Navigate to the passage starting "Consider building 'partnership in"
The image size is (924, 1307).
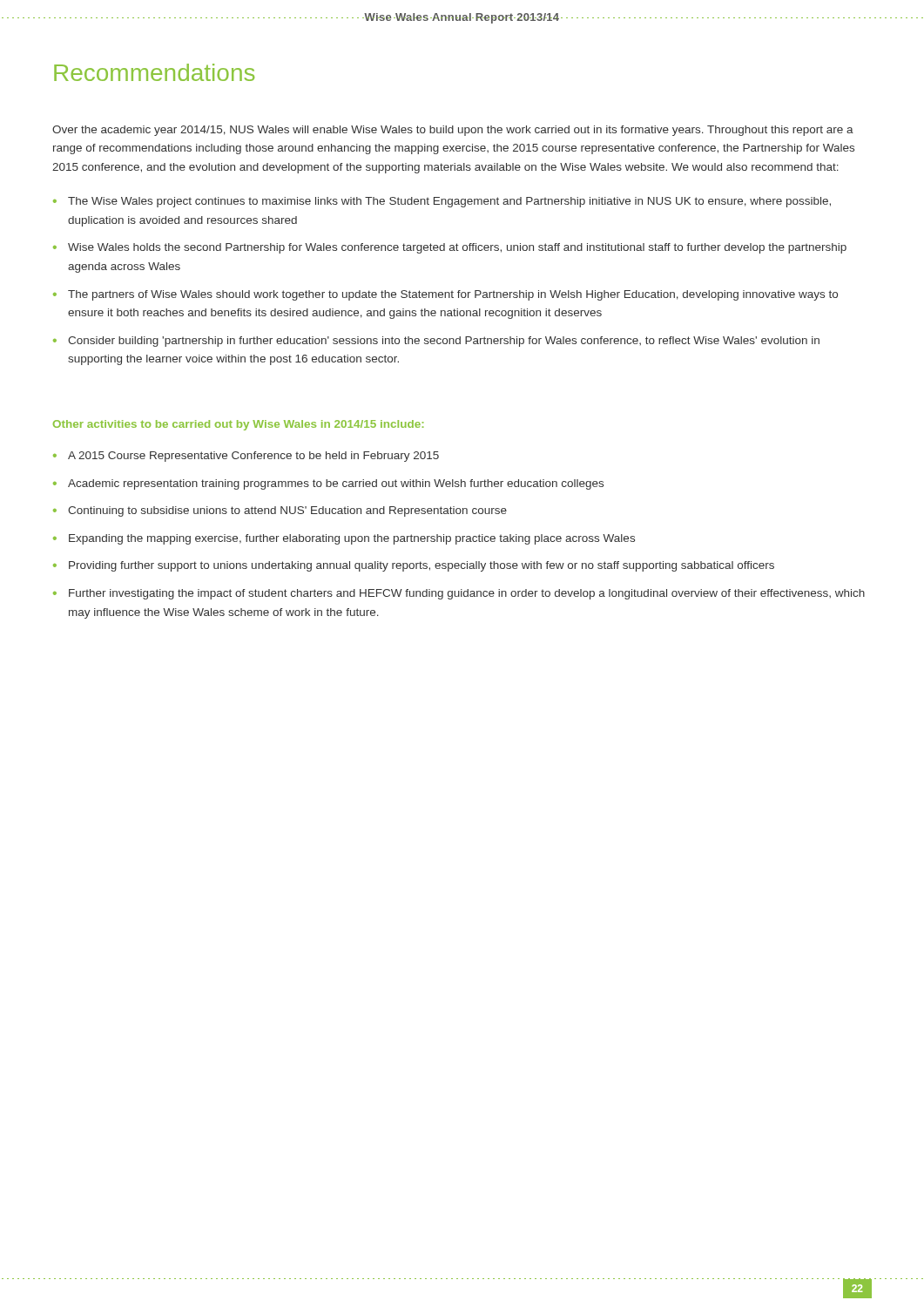click(444, 349)
